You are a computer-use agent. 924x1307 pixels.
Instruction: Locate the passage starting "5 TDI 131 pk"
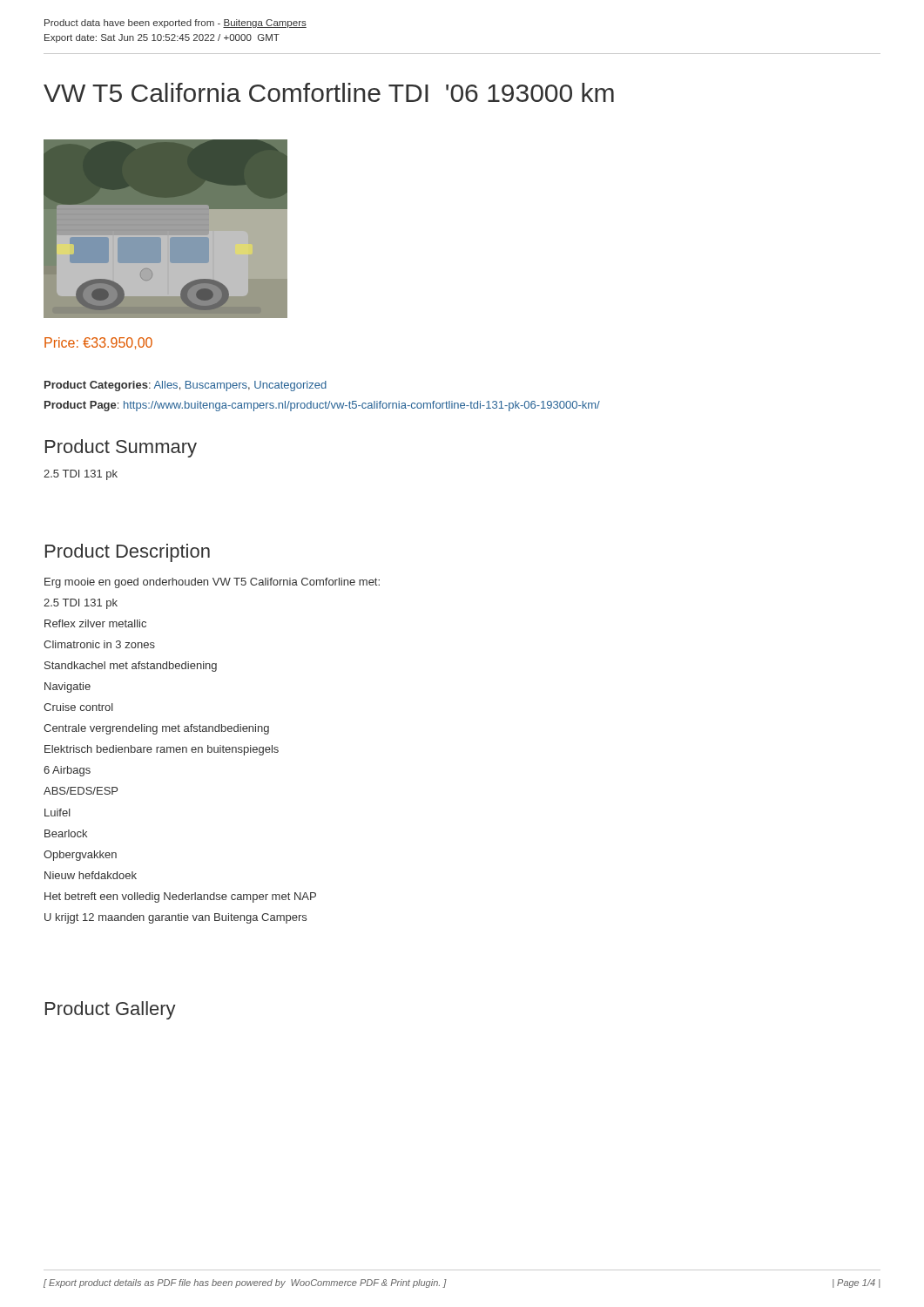[x=81, y=474]
